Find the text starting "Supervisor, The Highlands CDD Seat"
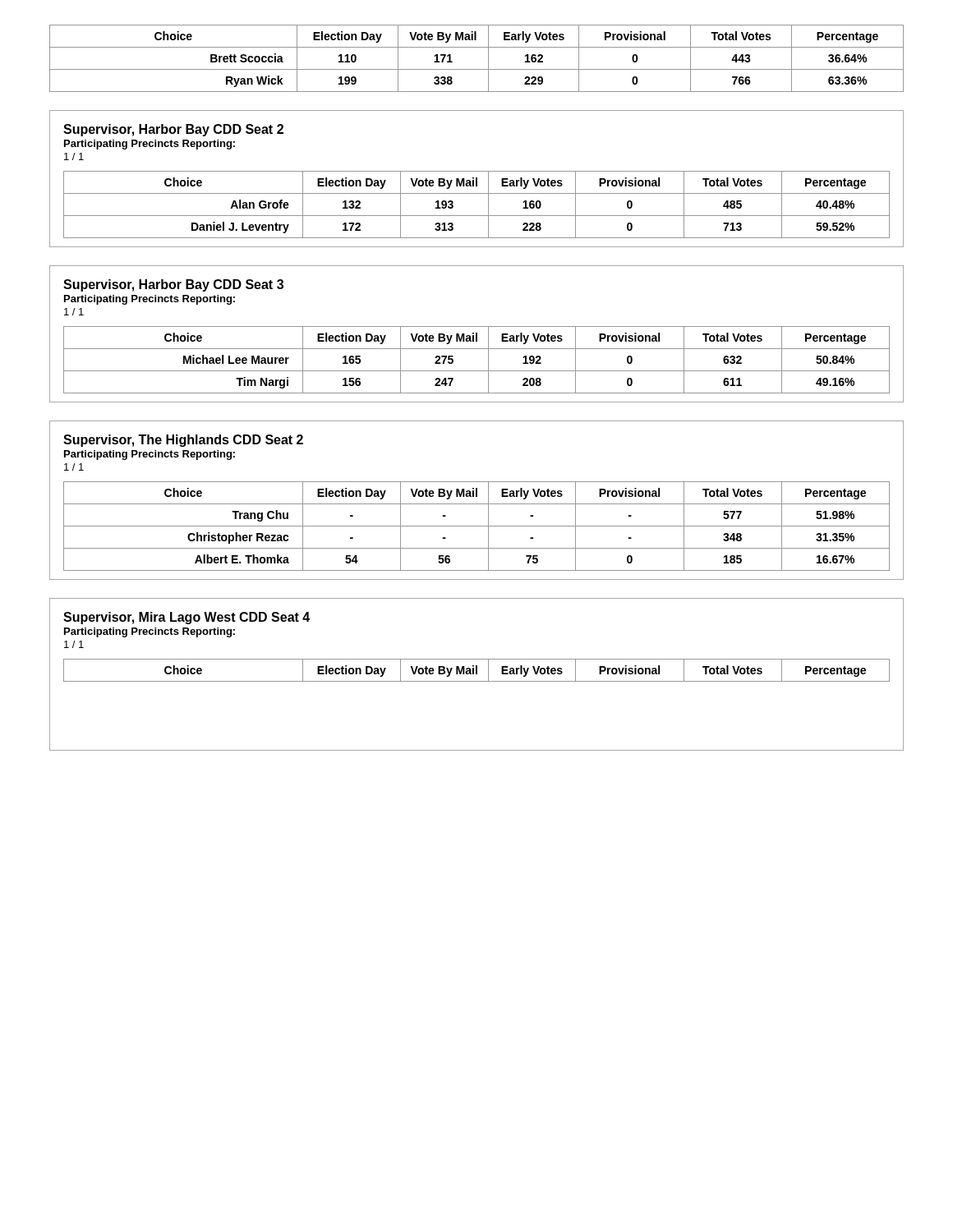The width and height of the screenshot is (953, 1232). click(183, 440)
